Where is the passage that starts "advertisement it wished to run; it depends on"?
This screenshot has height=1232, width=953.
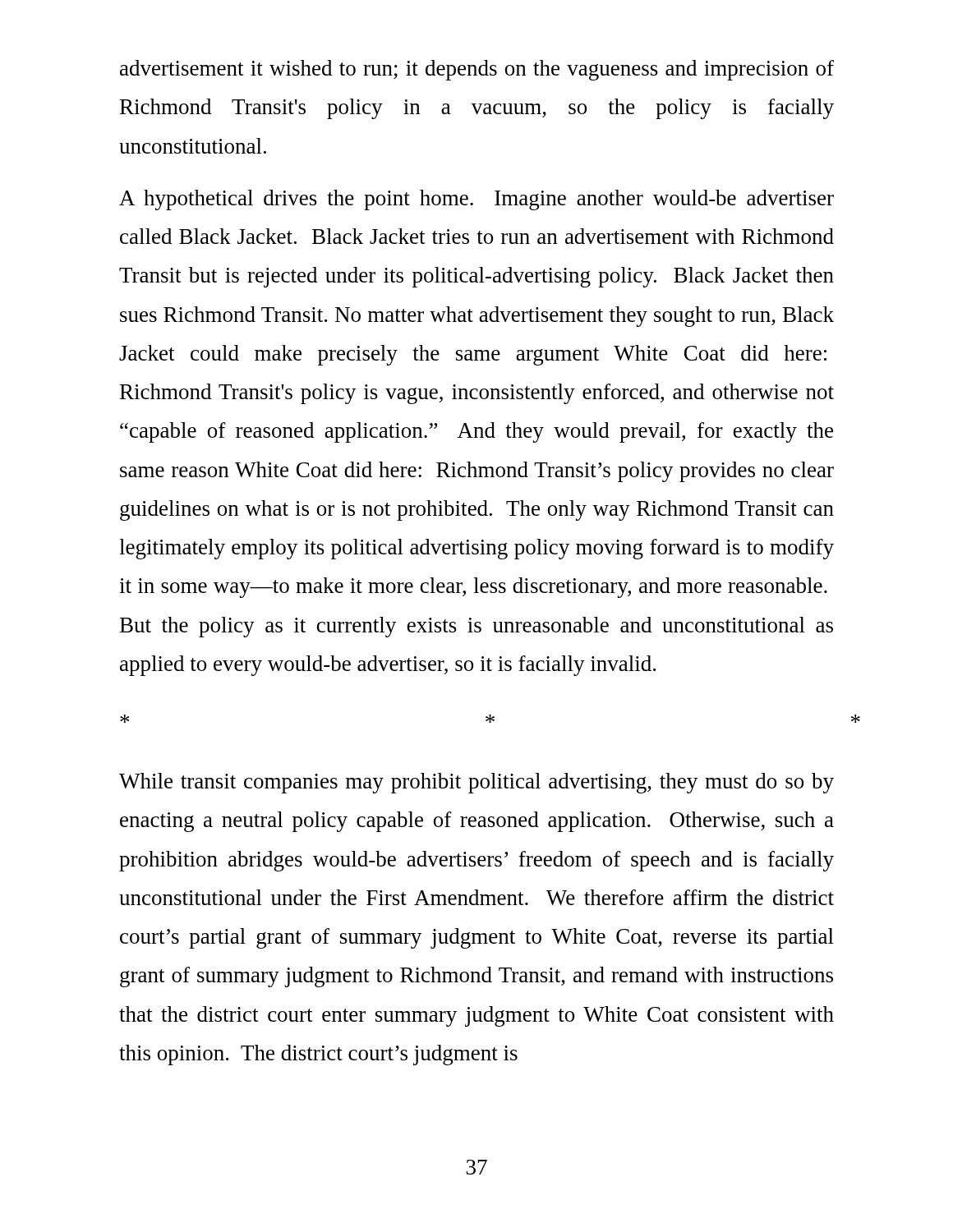click(x=476, y=107)
